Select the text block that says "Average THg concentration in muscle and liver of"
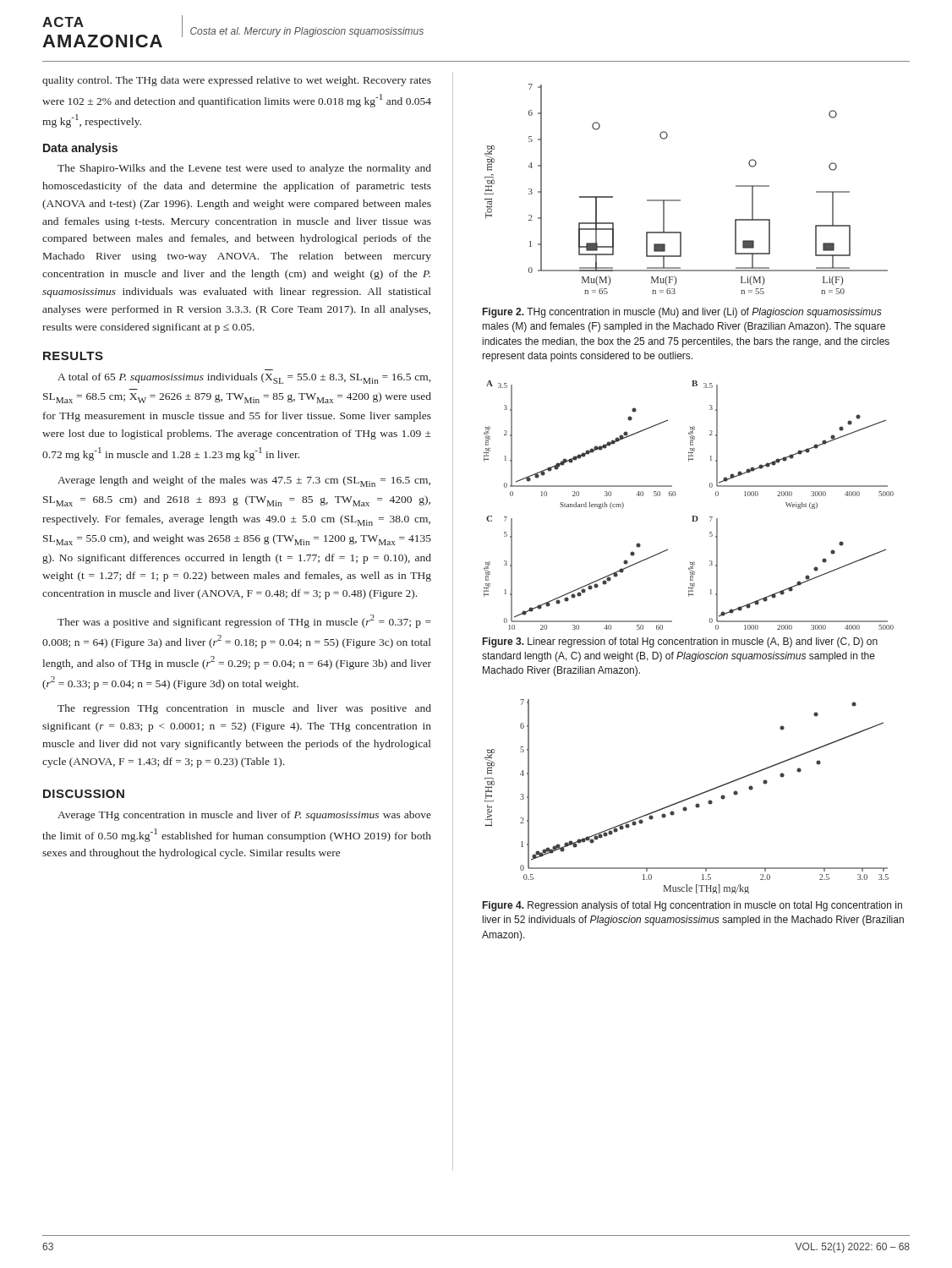 pyautogui.click(x=237, y=834)
